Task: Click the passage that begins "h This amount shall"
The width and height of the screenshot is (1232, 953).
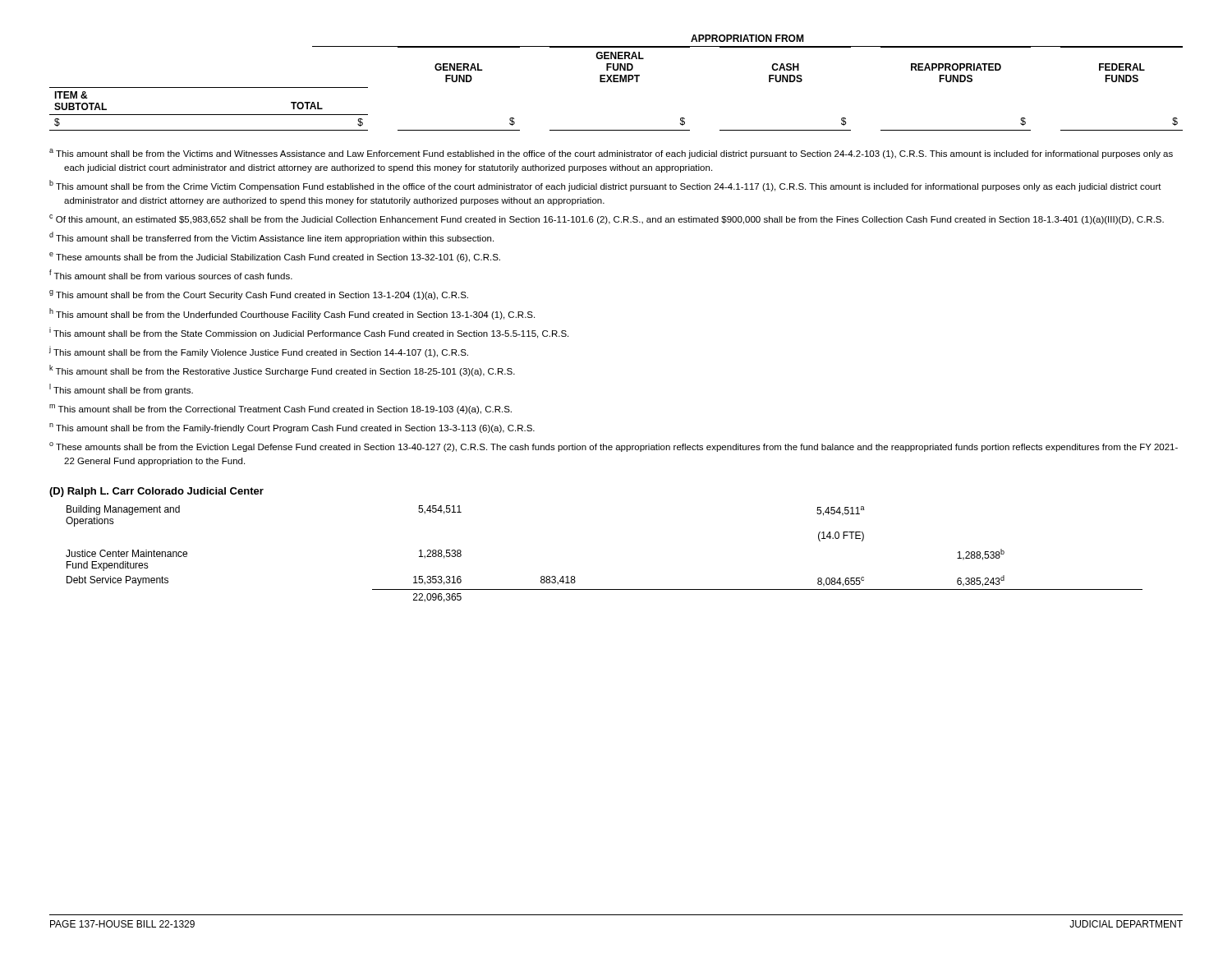Action: [292, 313]
